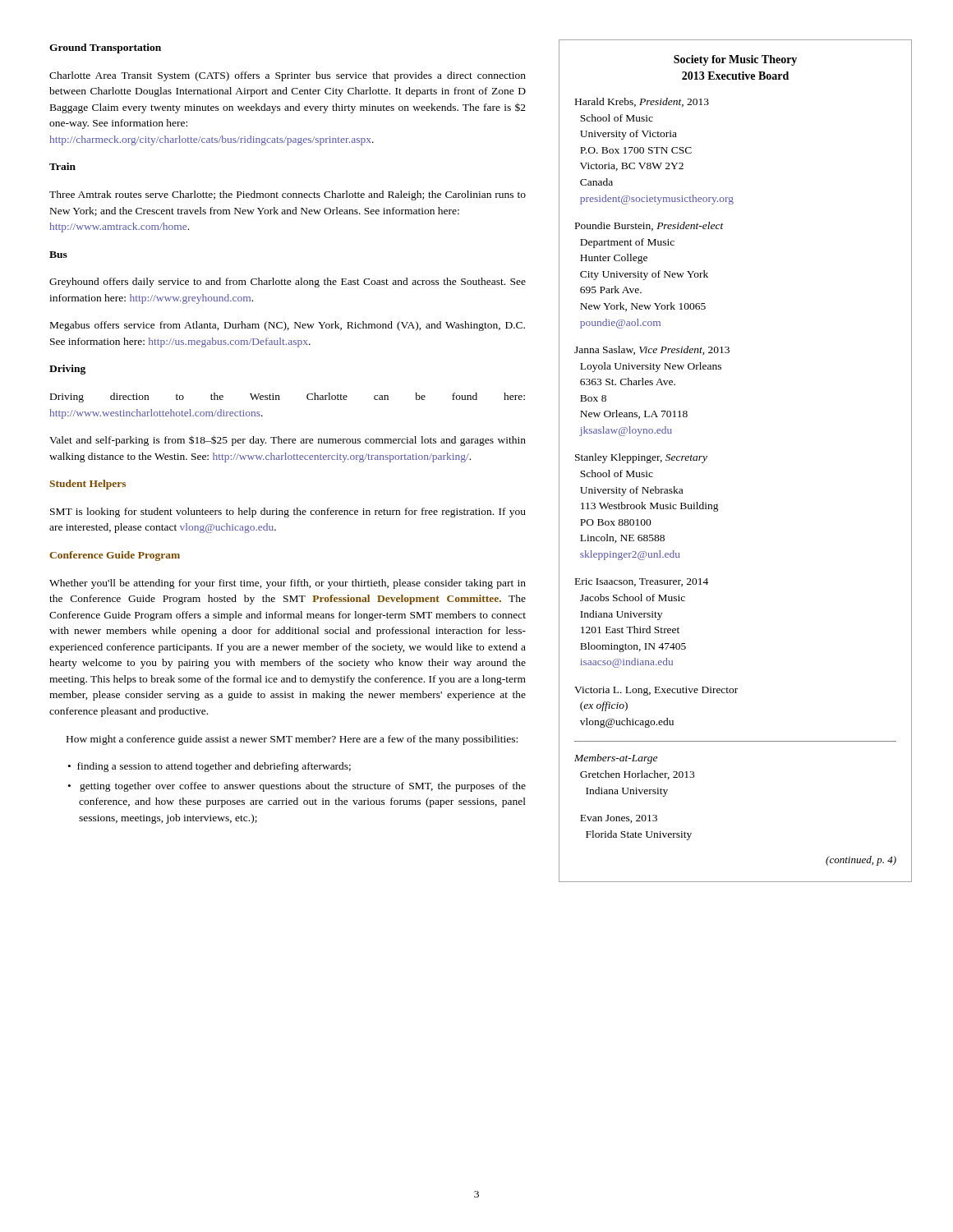Point to the region starting "How might a conference guide assist a newer"
Viewport: 953px width, 1232px height.
[x=288, y=739]
